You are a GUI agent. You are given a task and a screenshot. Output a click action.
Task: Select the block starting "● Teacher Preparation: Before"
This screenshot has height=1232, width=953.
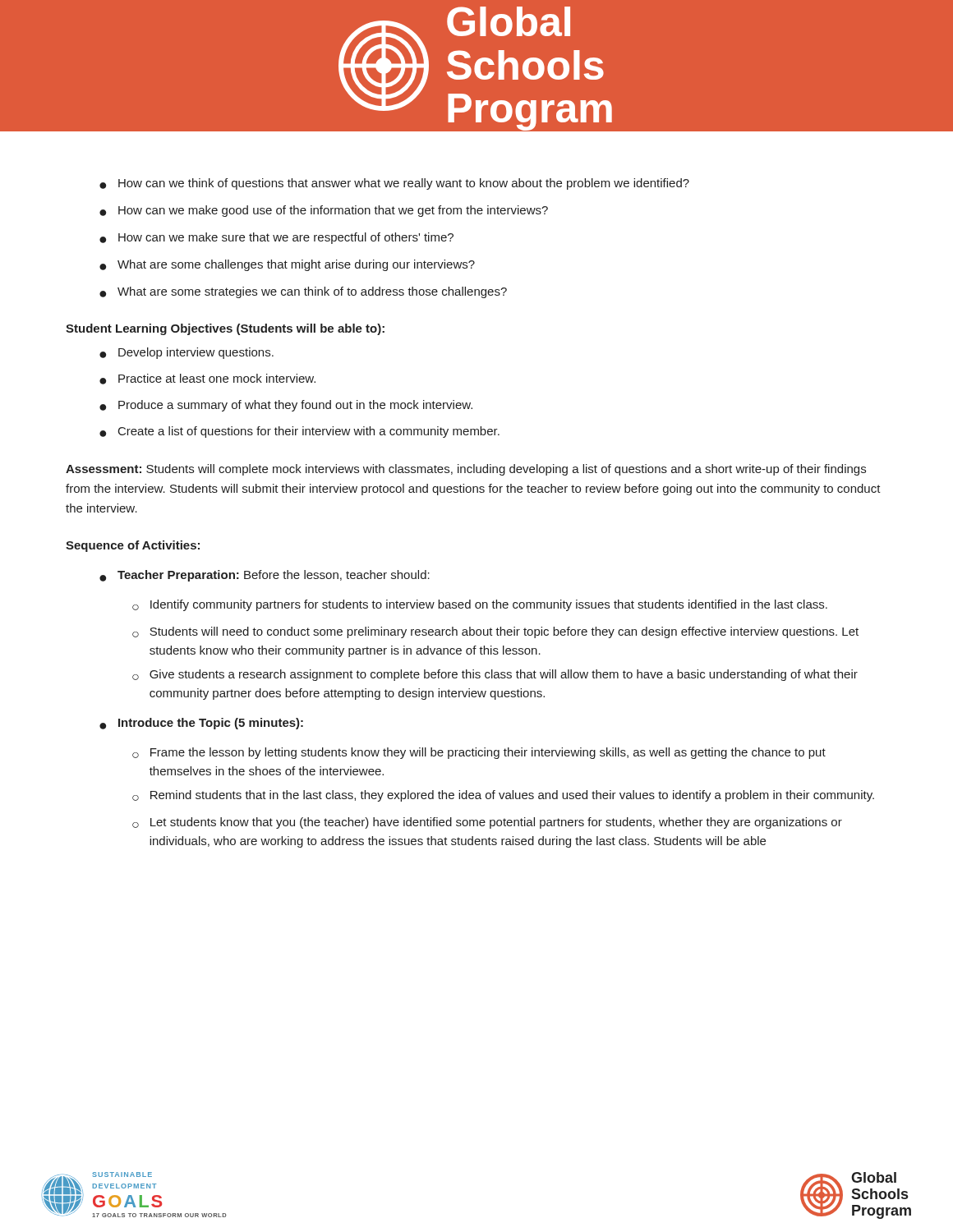coord(264,577)
